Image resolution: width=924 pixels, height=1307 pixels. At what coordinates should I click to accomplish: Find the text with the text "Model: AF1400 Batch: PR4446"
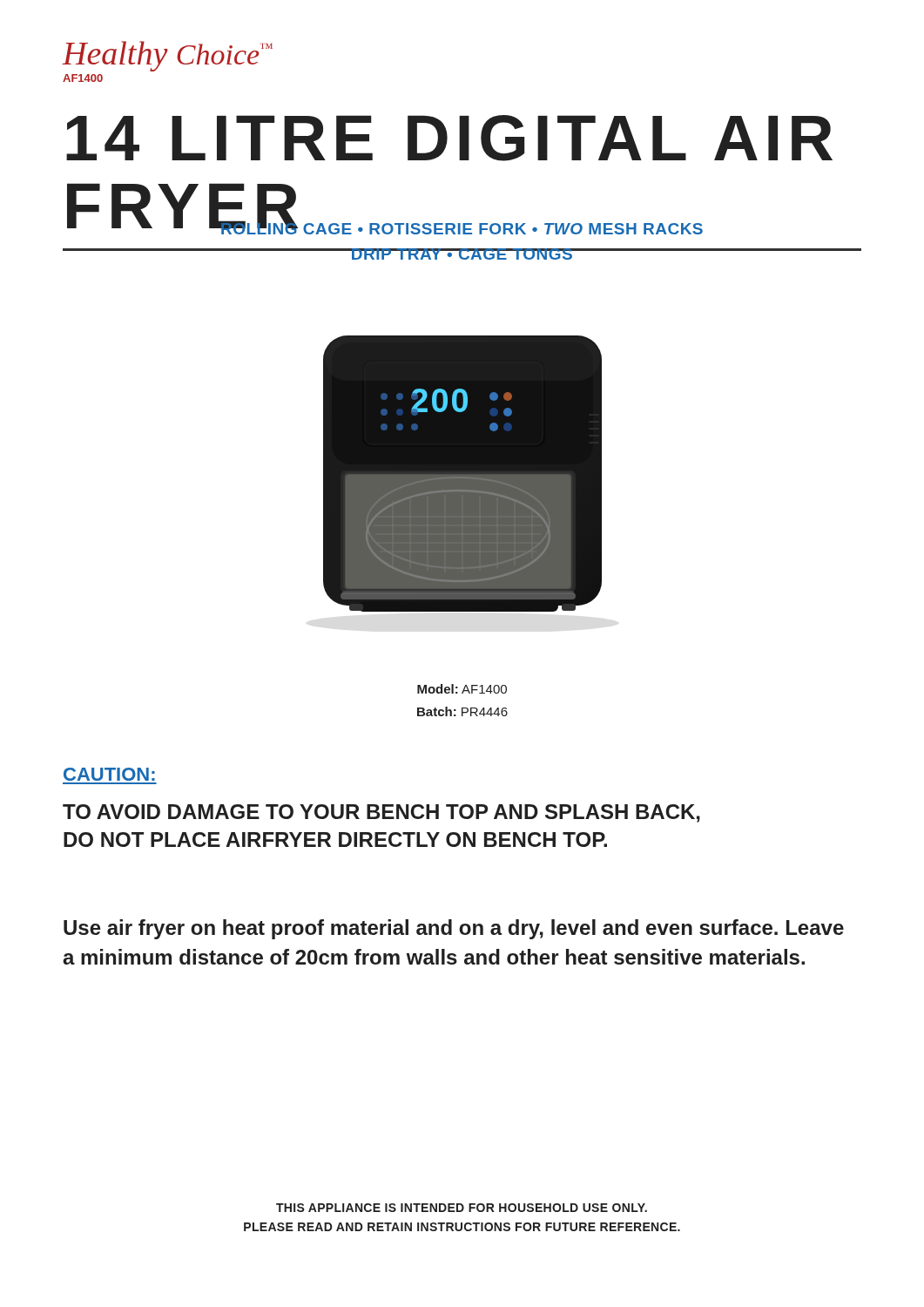462,700
